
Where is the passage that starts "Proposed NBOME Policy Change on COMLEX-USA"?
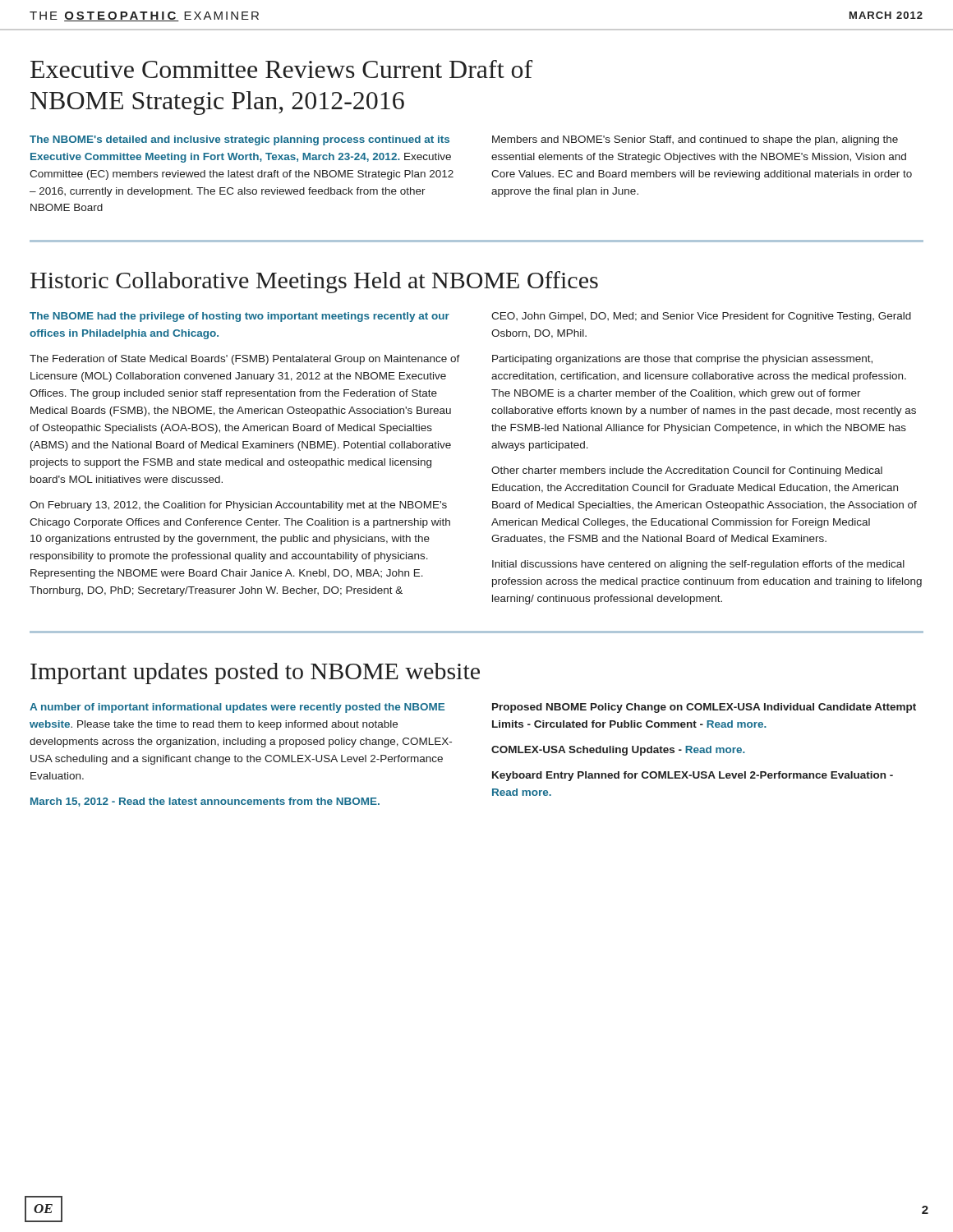707,750
